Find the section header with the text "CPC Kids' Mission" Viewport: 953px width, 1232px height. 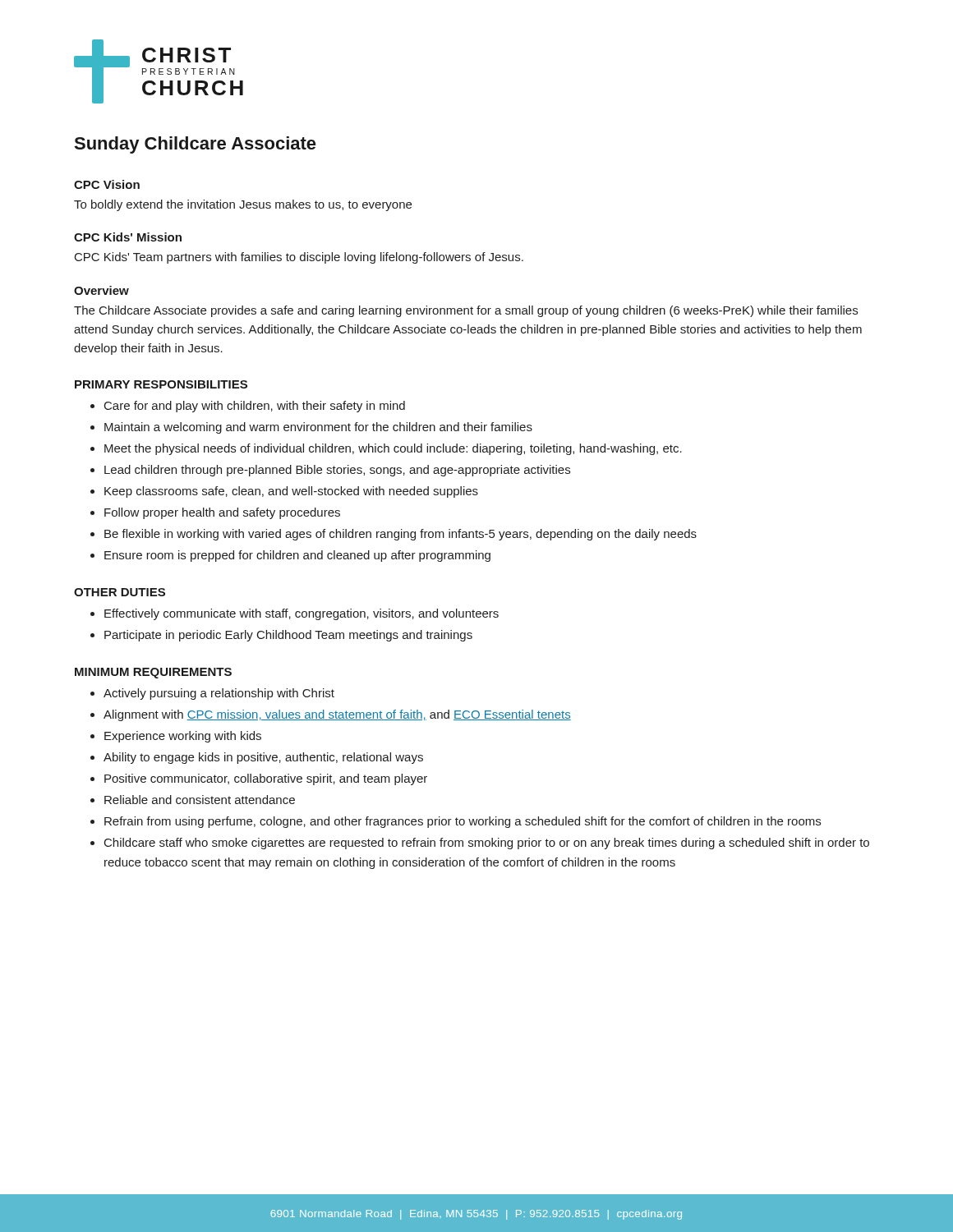click(128, 237)
